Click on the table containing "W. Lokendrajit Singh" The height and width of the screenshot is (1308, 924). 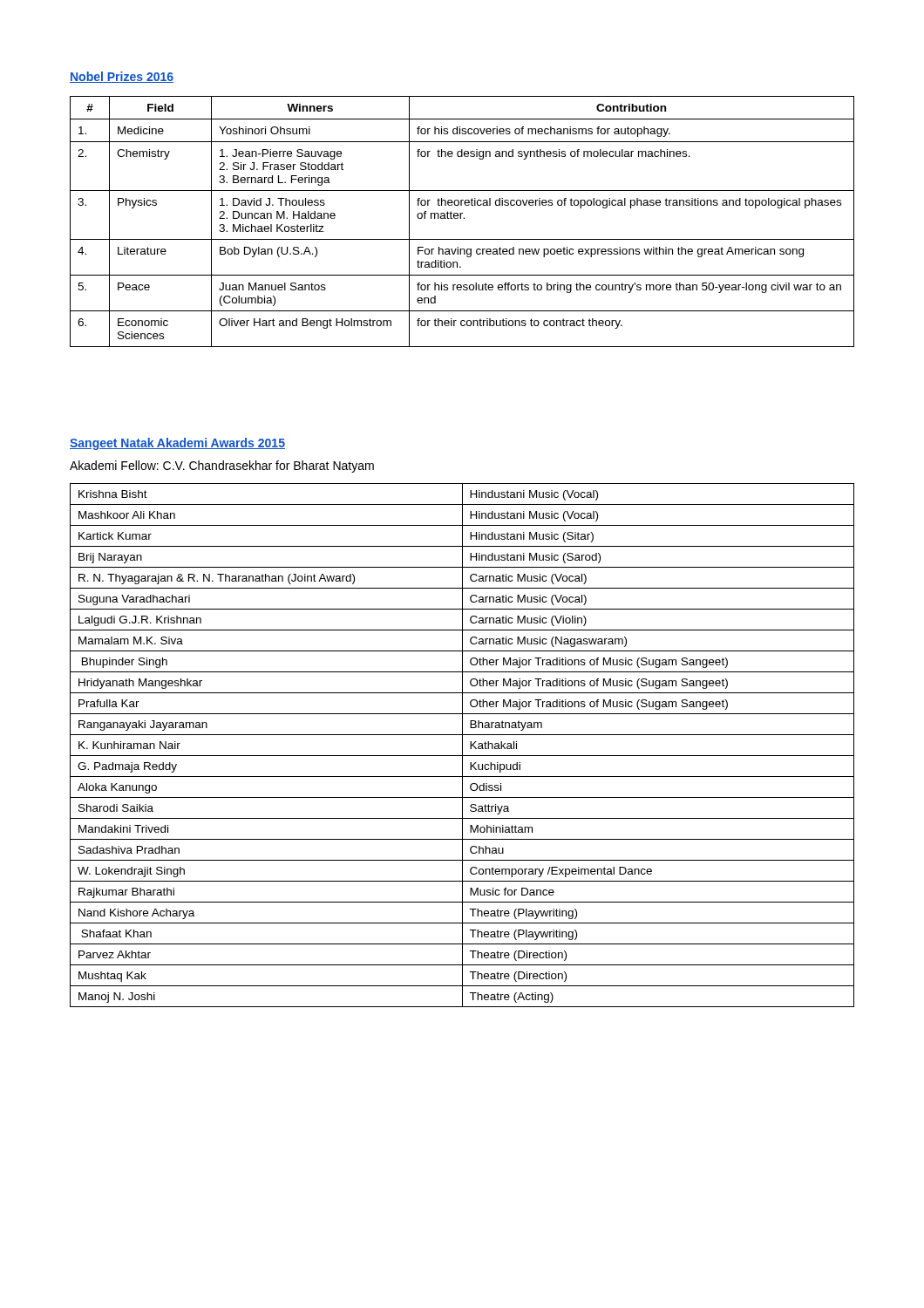pyautogui.click(x=462, y=745)
